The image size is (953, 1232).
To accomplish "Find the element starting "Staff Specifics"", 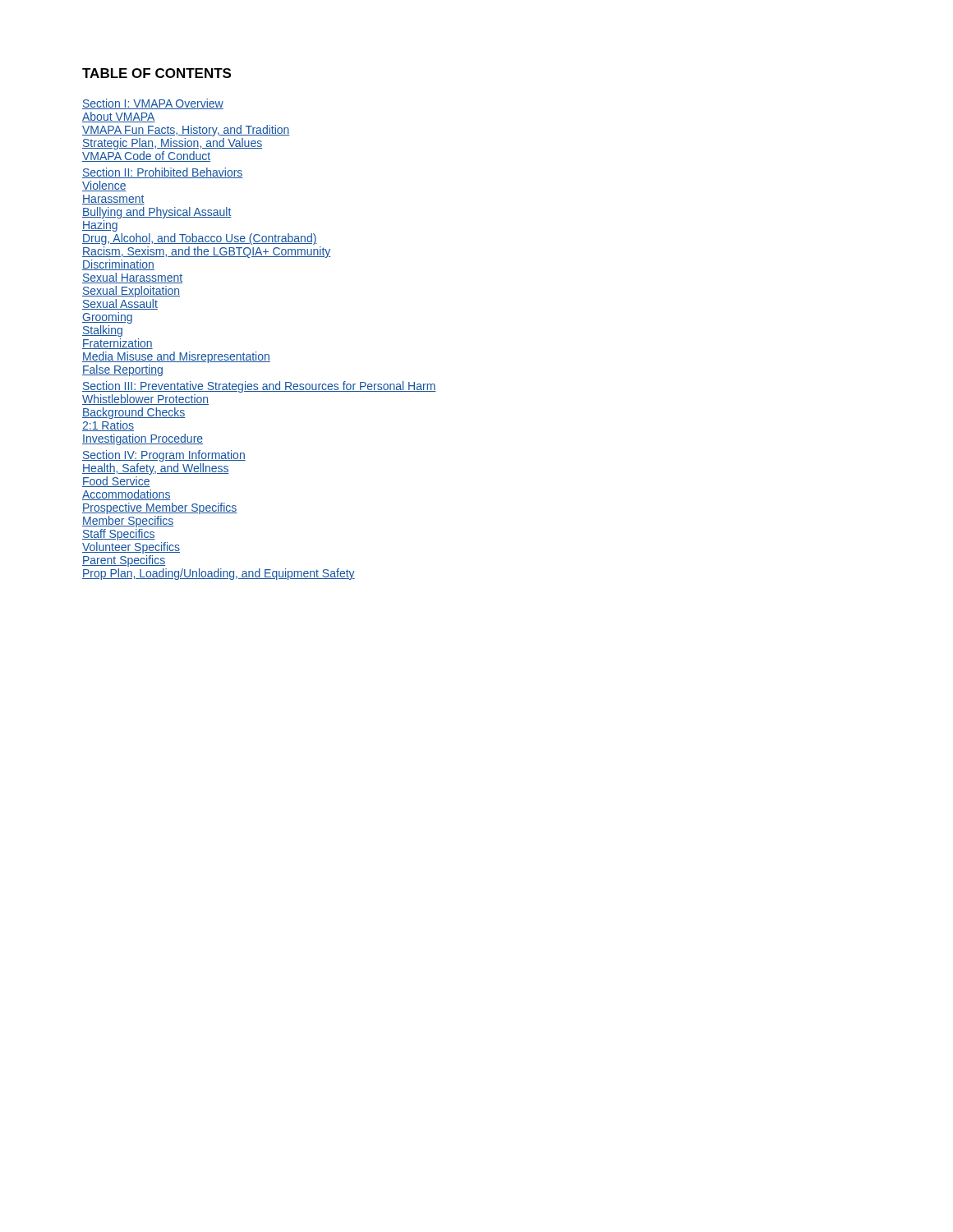I will (x=119, y=534).
